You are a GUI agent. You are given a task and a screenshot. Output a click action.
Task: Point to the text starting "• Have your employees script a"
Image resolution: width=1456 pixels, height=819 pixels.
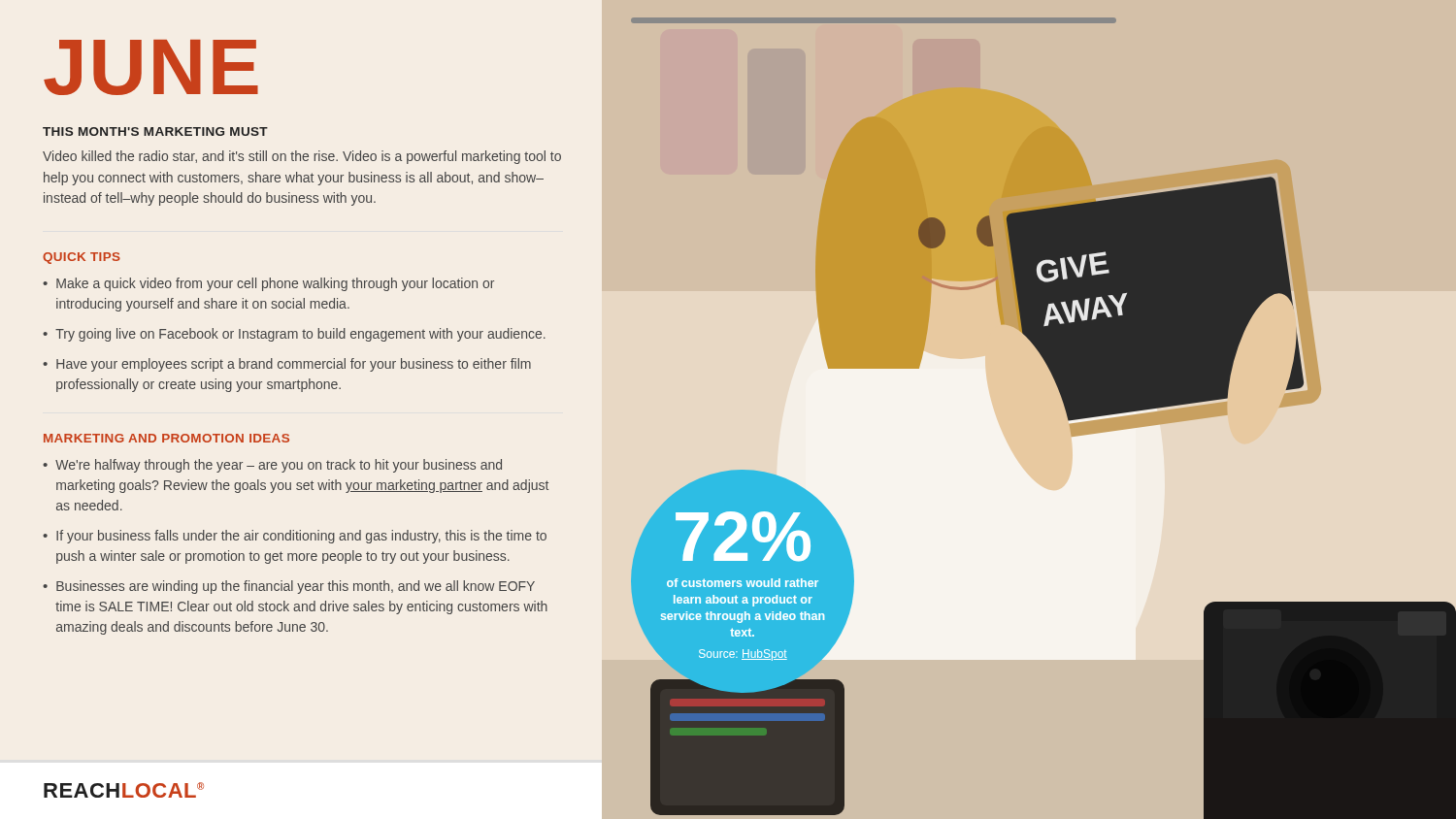tap(303, 375)
